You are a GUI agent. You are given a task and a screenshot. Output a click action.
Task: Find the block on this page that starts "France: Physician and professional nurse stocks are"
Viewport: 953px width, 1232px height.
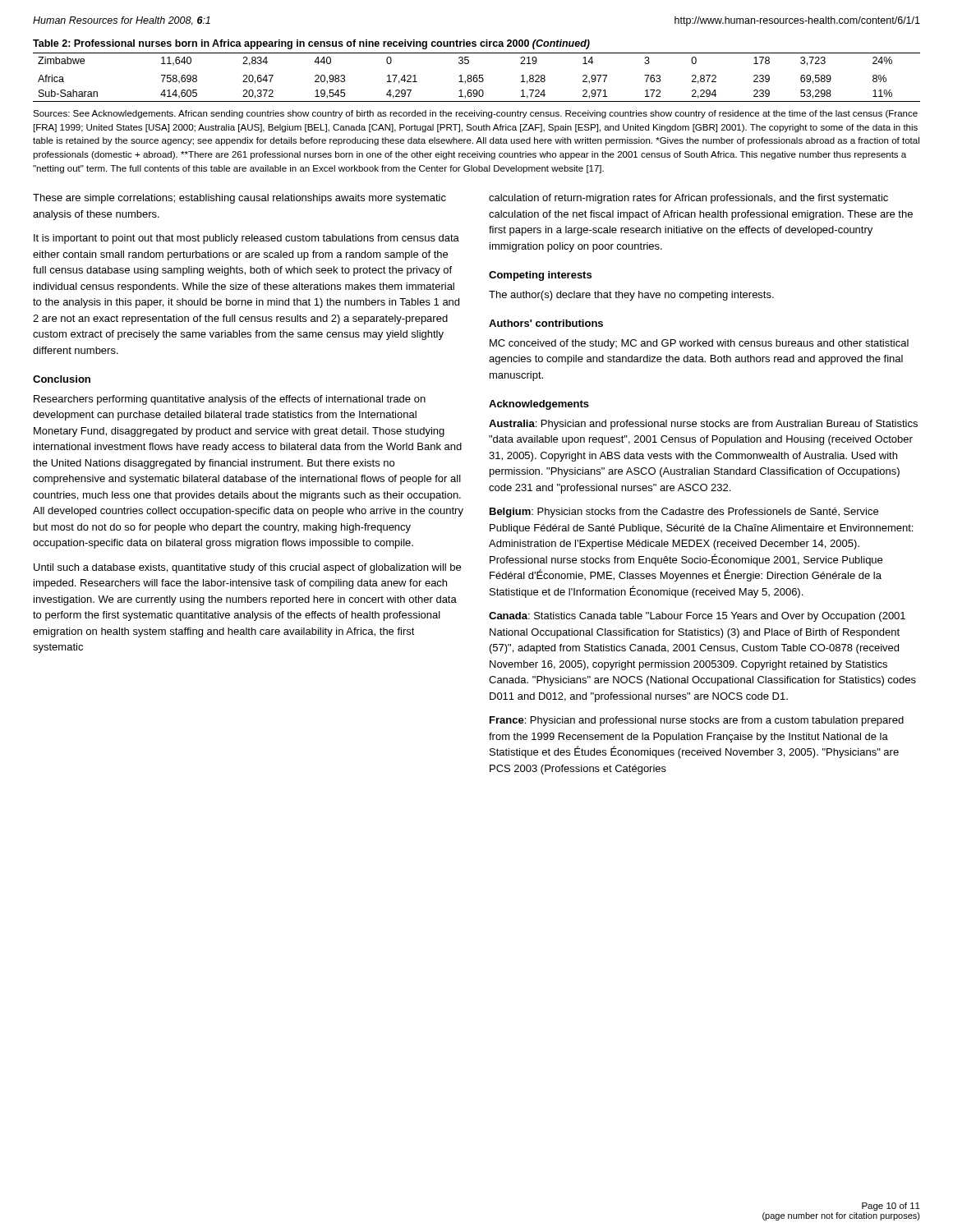click(696, 744)
